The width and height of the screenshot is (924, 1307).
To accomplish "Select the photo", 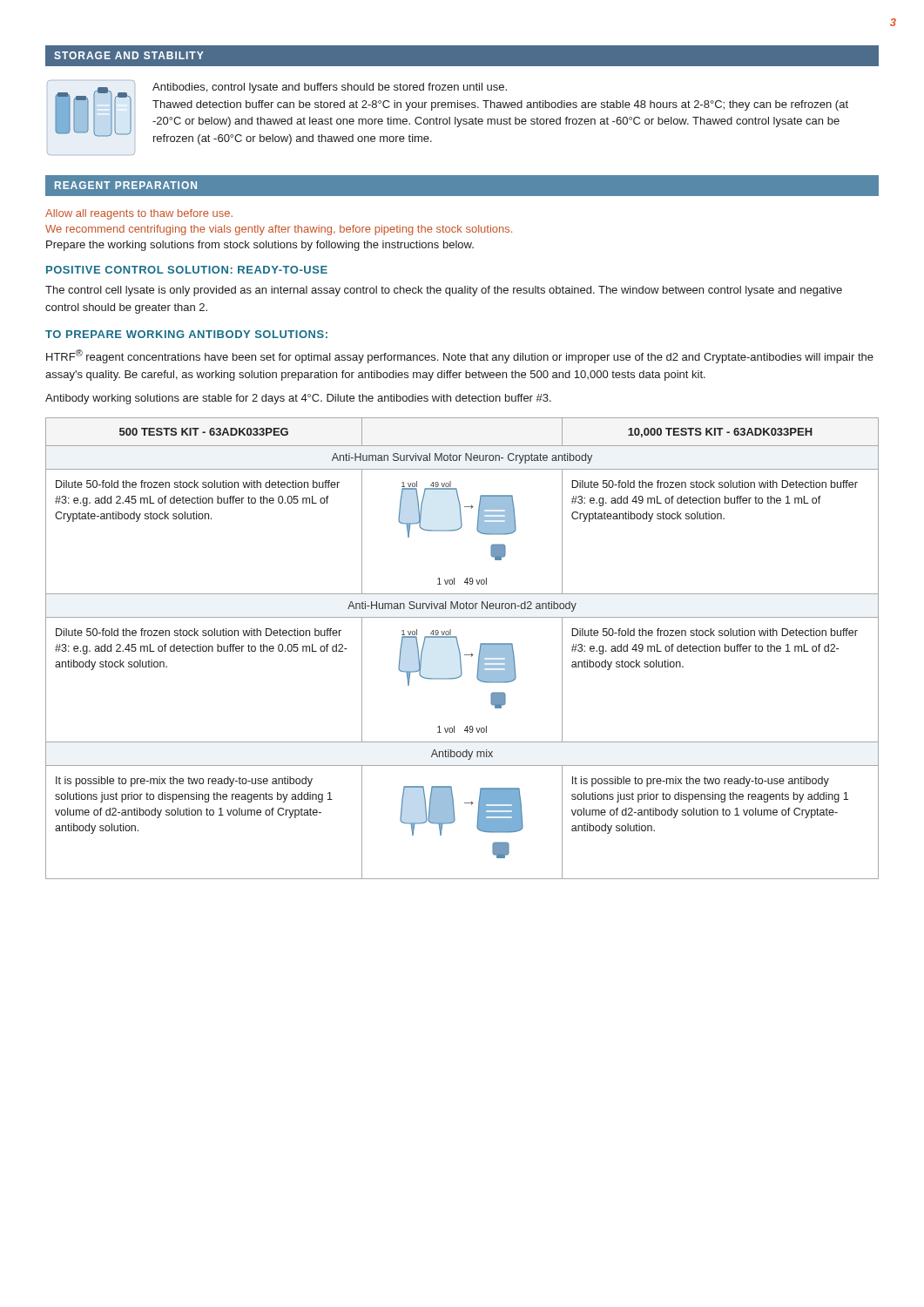I will (x=91, y=119).
